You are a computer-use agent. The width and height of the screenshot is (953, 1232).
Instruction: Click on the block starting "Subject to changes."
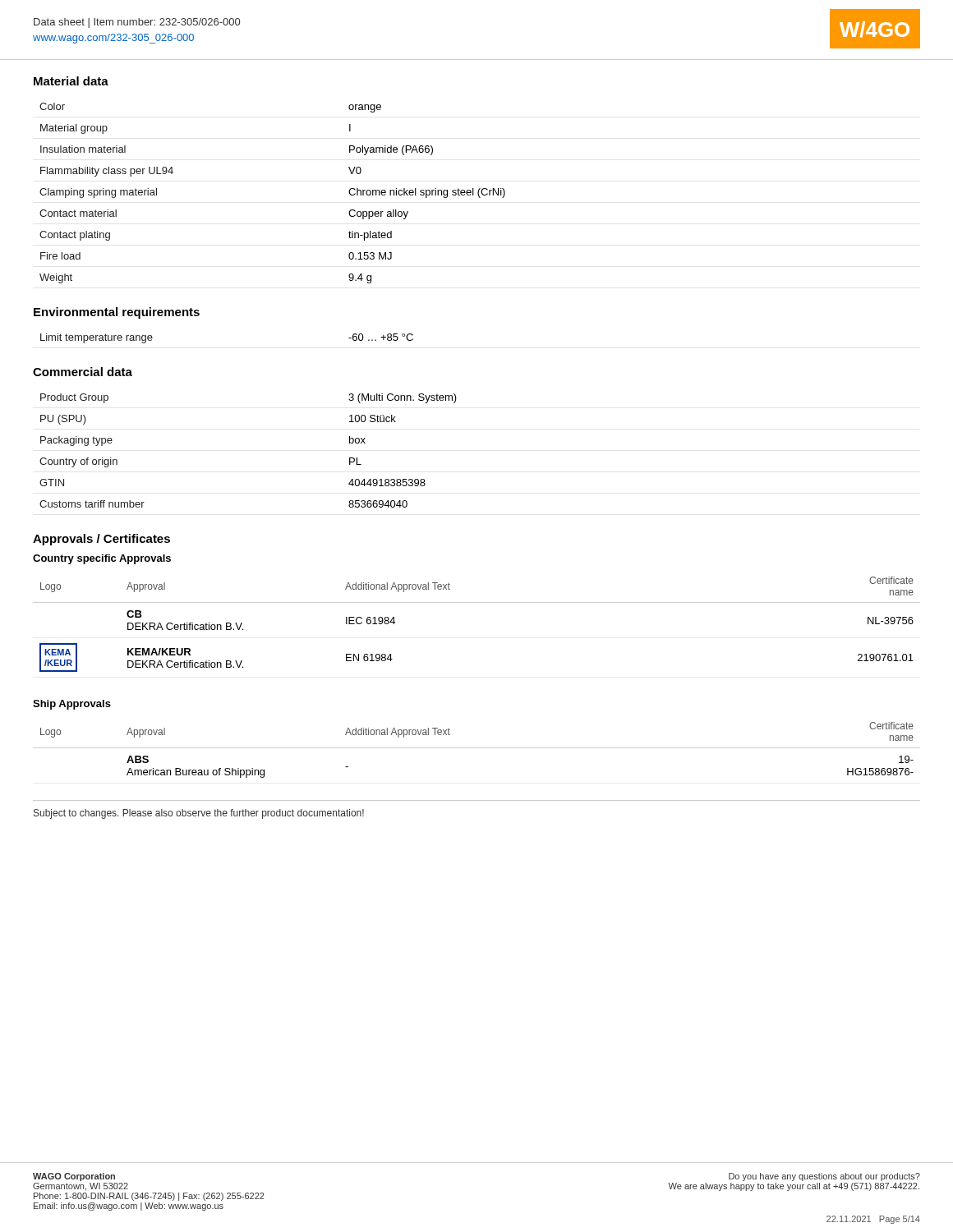[x=199, y=813]
